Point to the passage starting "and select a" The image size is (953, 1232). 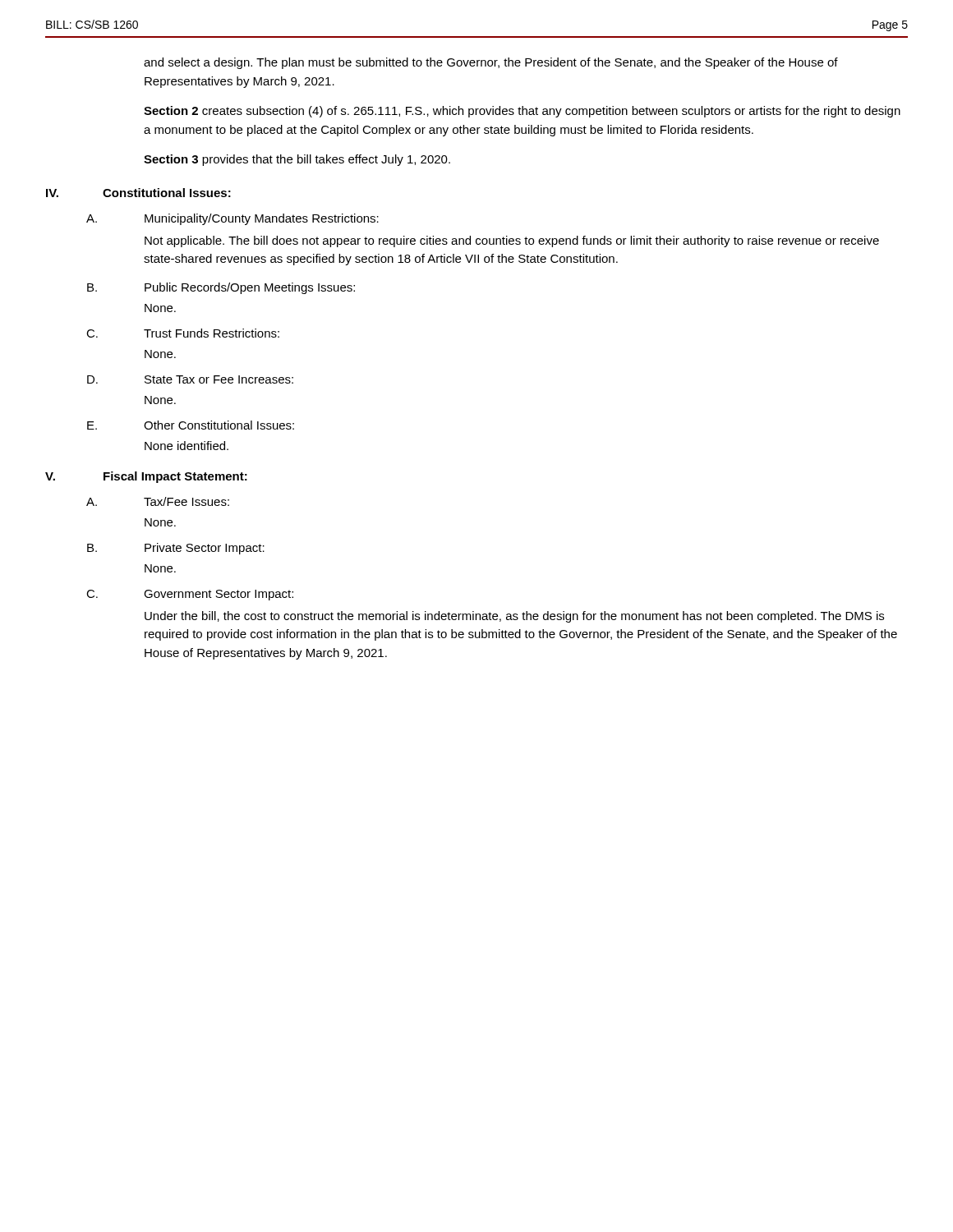click(491, 71)
